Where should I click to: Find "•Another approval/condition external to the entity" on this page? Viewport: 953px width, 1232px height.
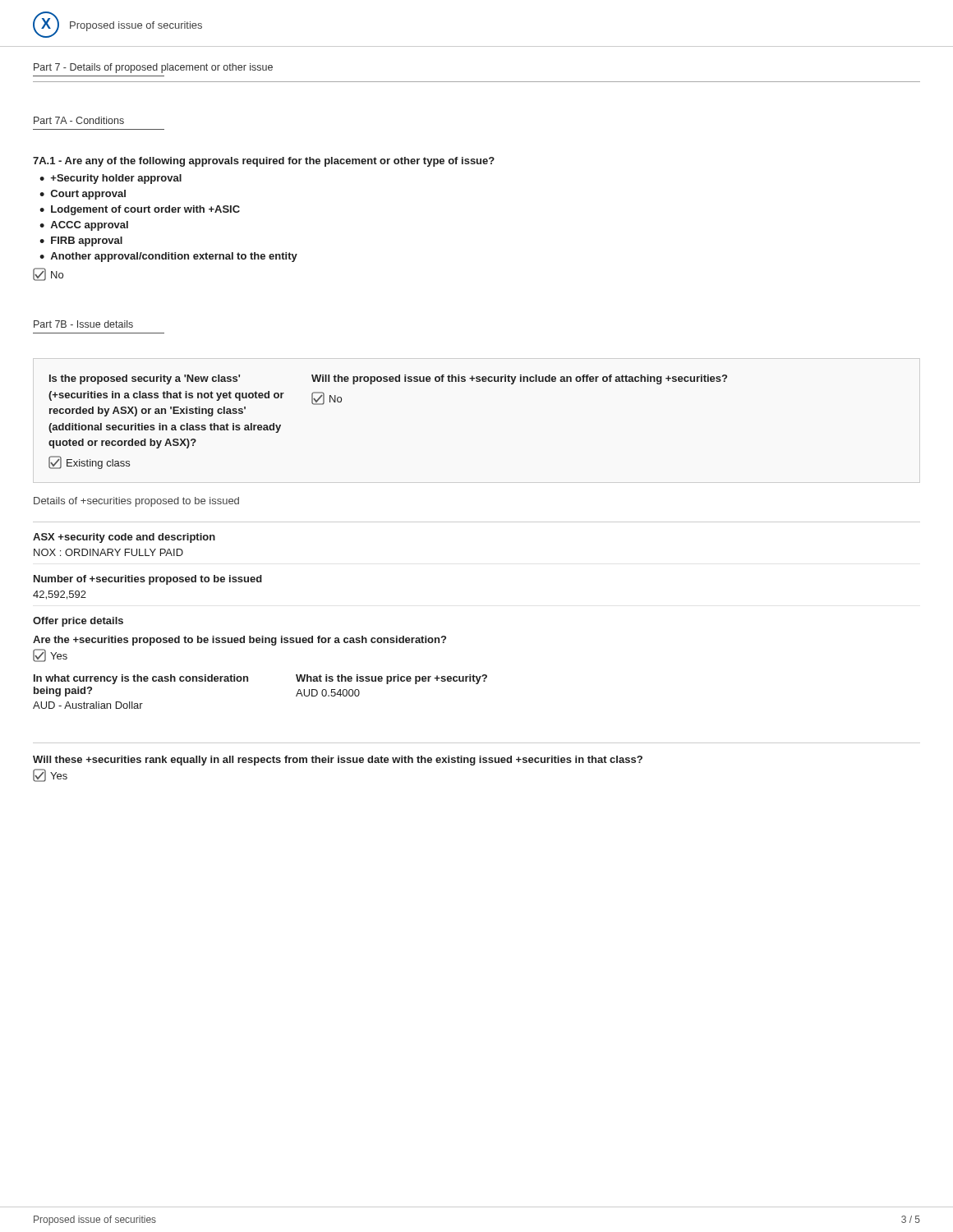tap(168, 257)
